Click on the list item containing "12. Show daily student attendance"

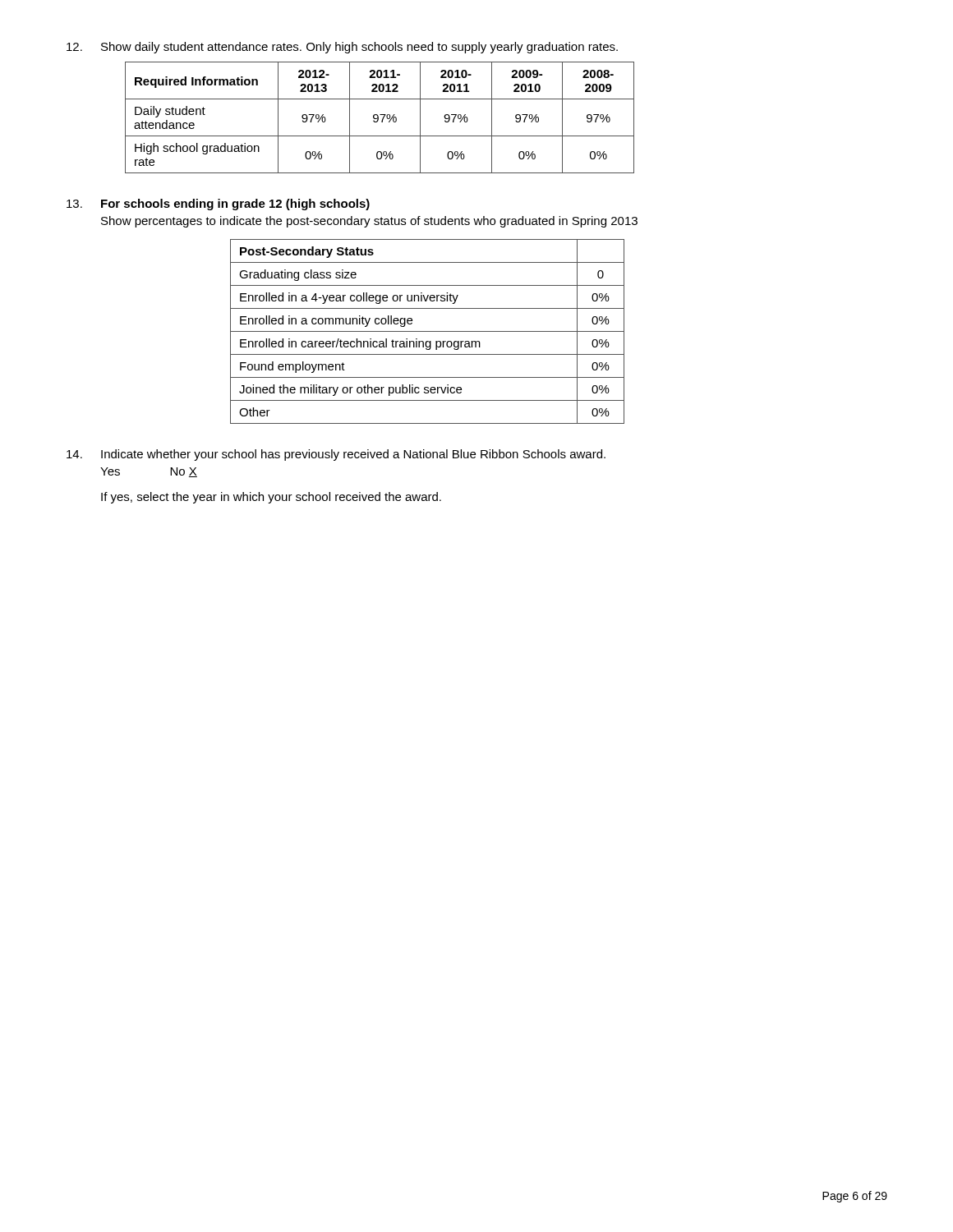coord(476,46)
